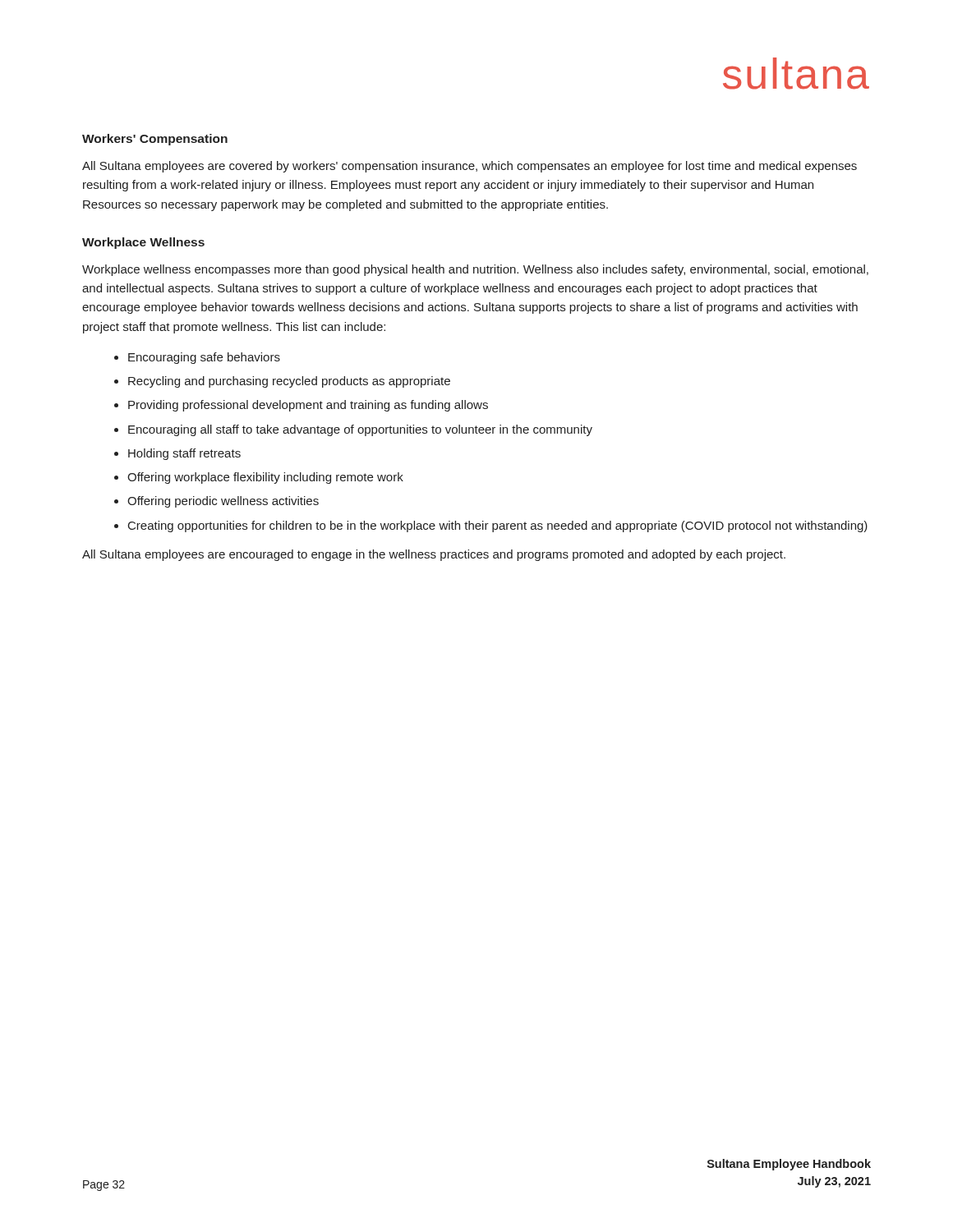
Task: Click the passage that begins "All Sultana employees are covered by"
Action: point(470,185)
